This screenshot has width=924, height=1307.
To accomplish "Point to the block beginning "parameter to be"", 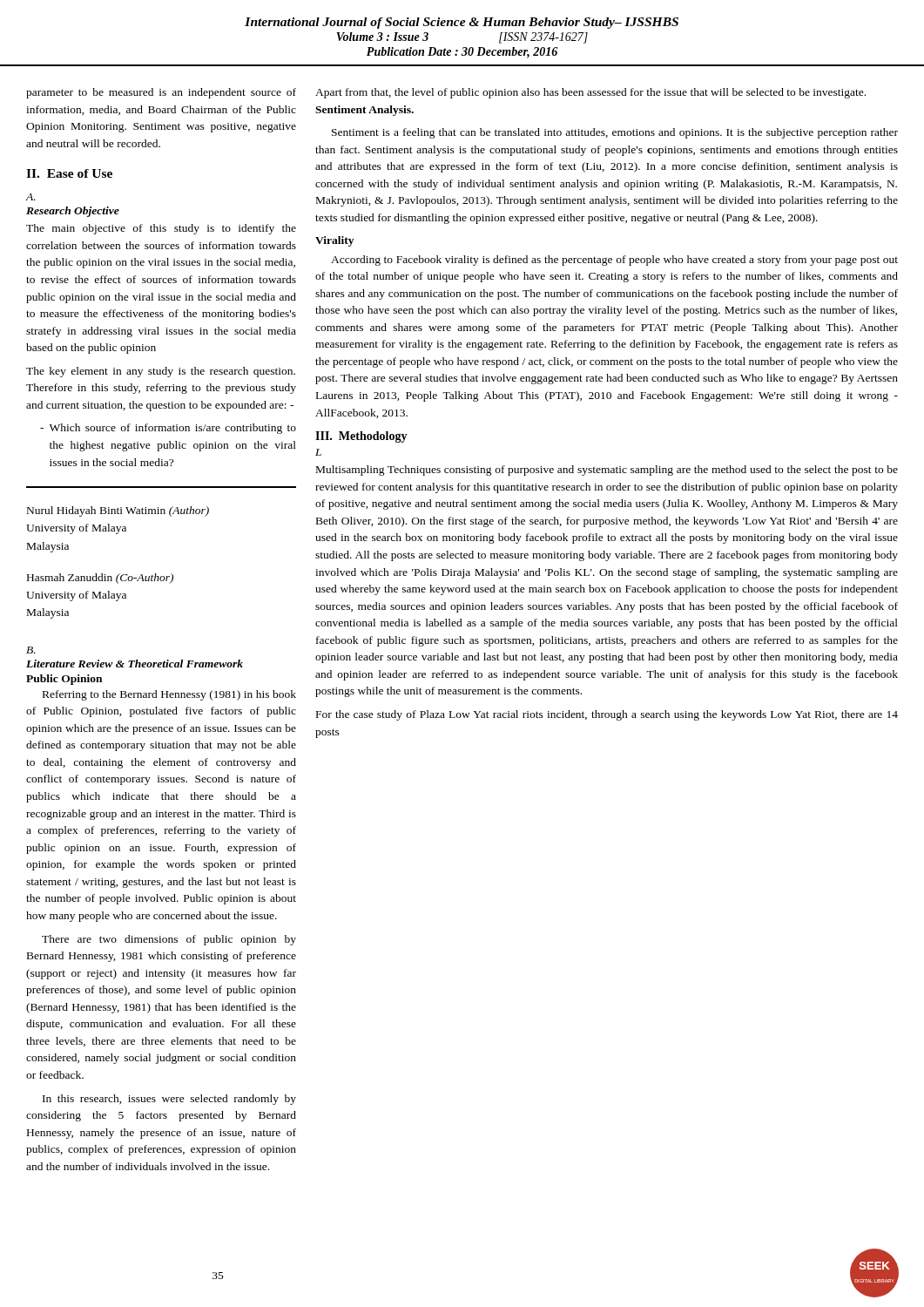I will click(x=161, y=118).
